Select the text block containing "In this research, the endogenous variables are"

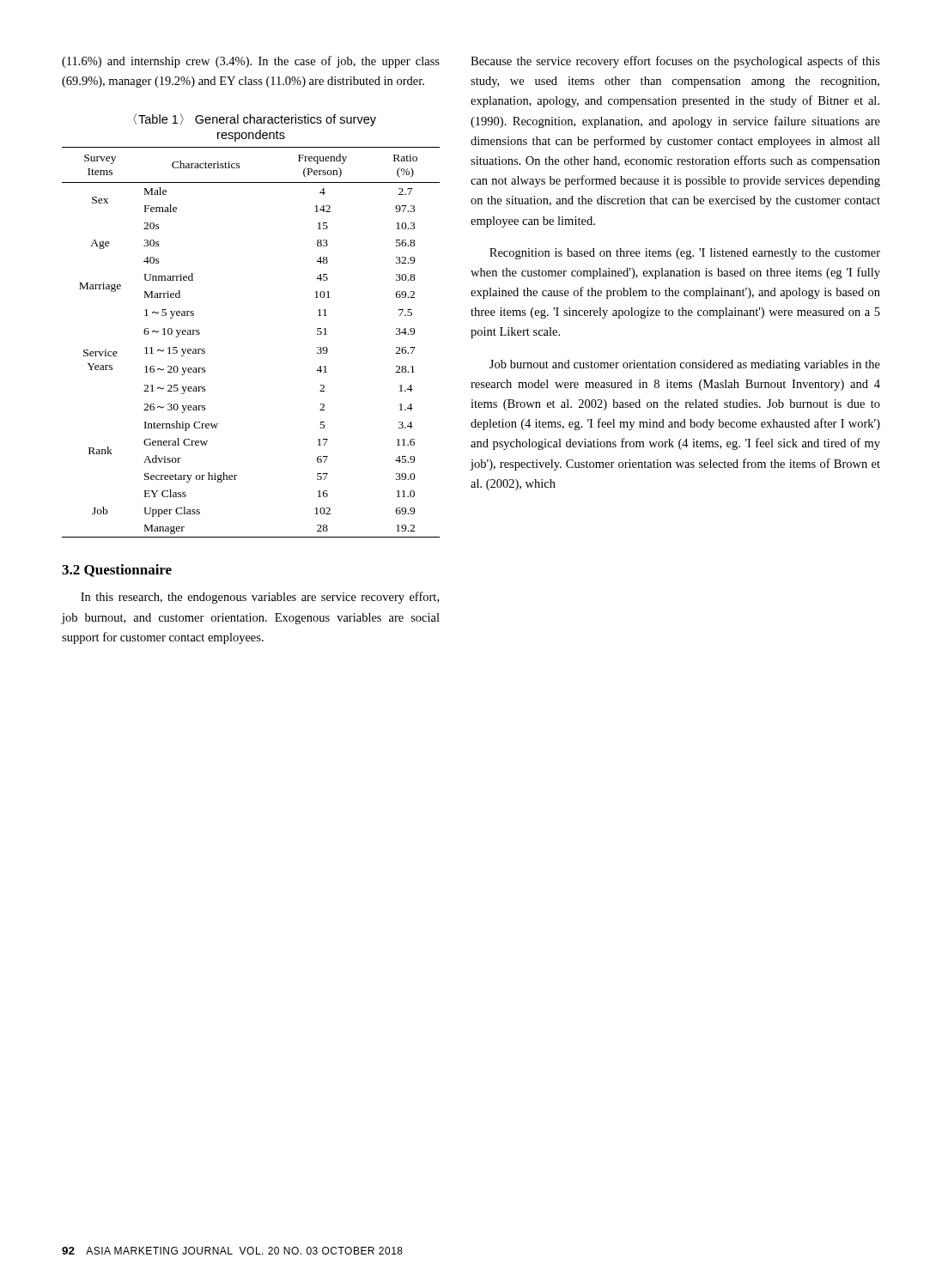coord(251,617)
